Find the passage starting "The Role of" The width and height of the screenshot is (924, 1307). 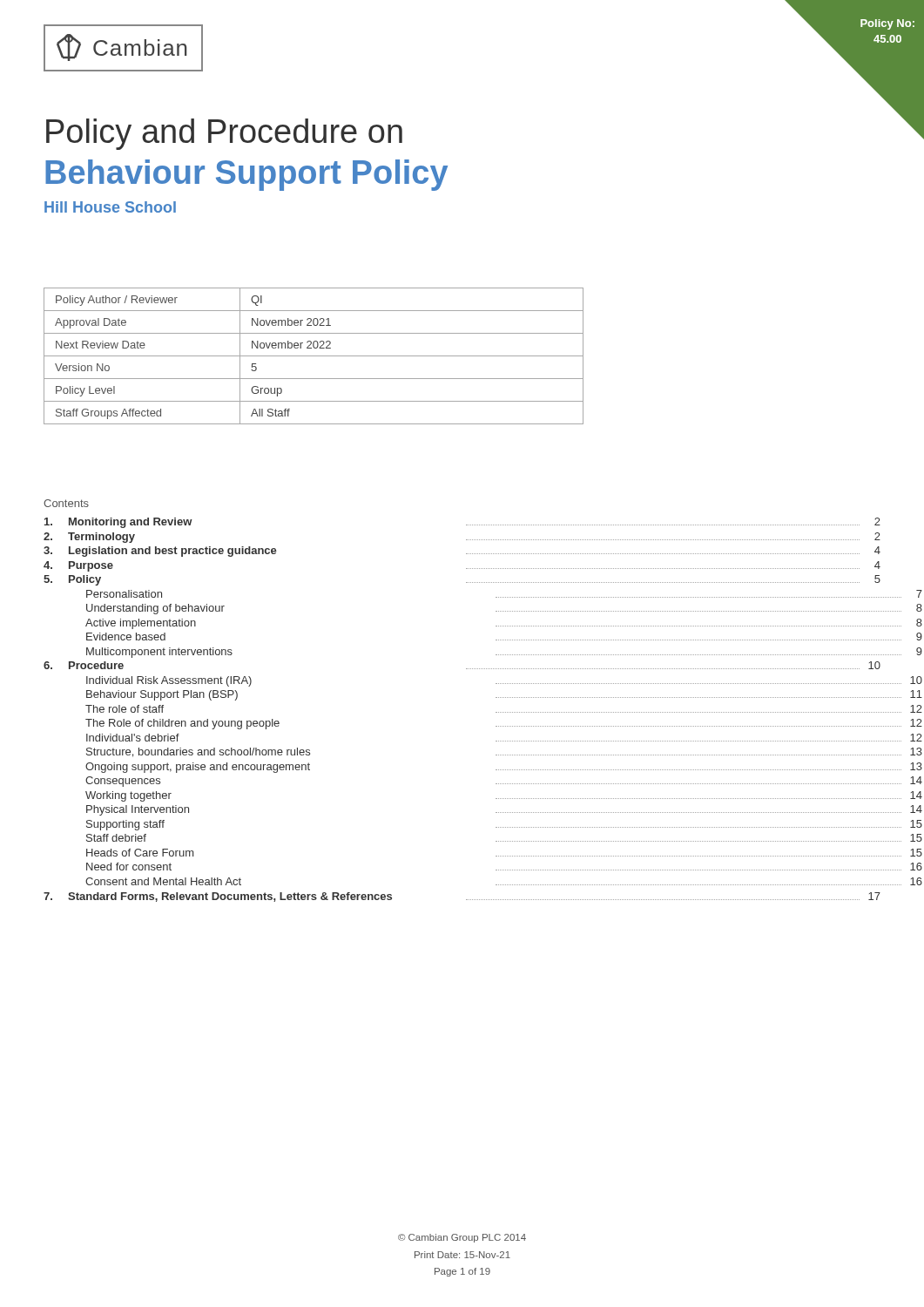pos(504,723)
